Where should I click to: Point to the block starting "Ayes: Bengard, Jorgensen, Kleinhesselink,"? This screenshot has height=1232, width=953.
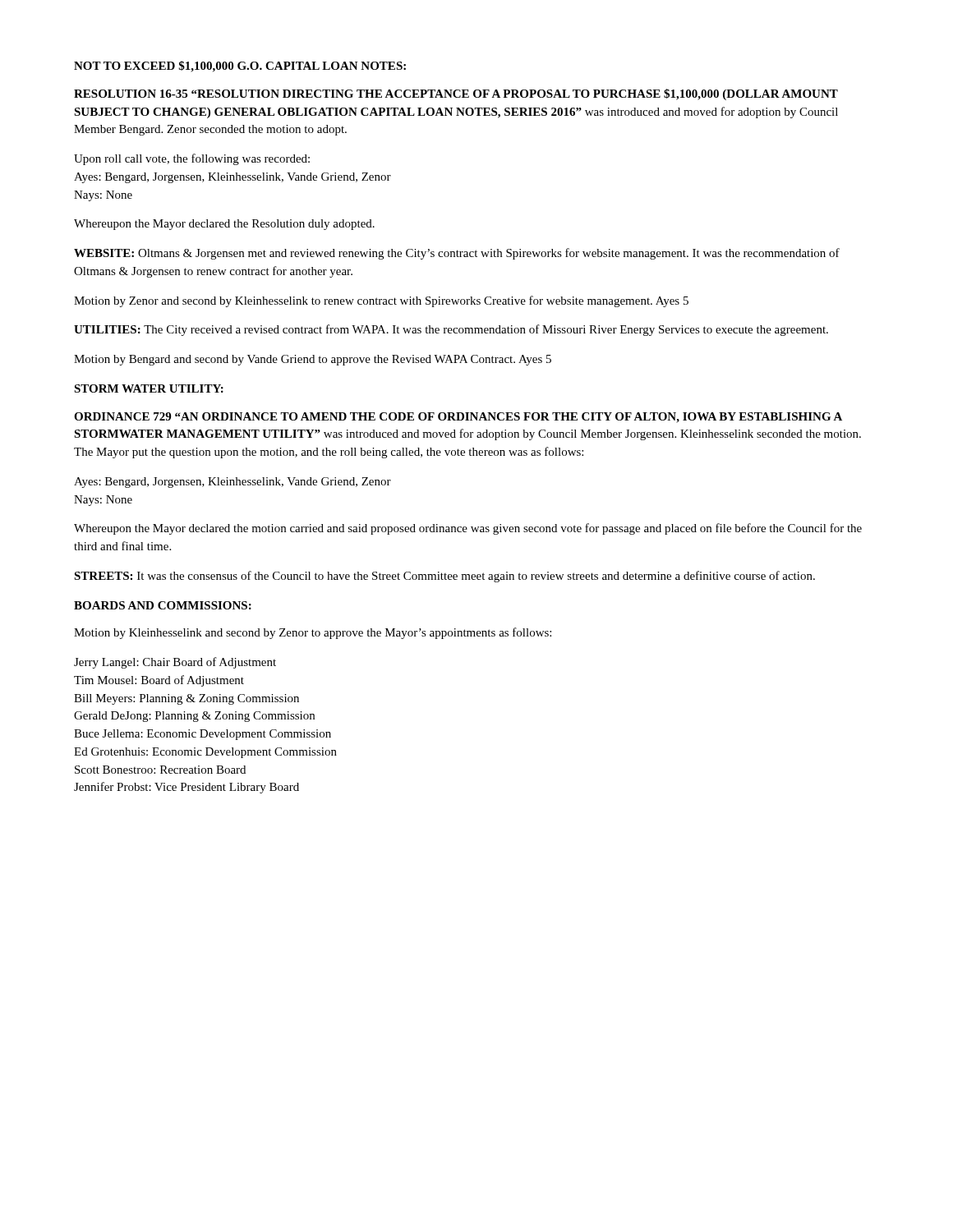(x=232, y=490)
